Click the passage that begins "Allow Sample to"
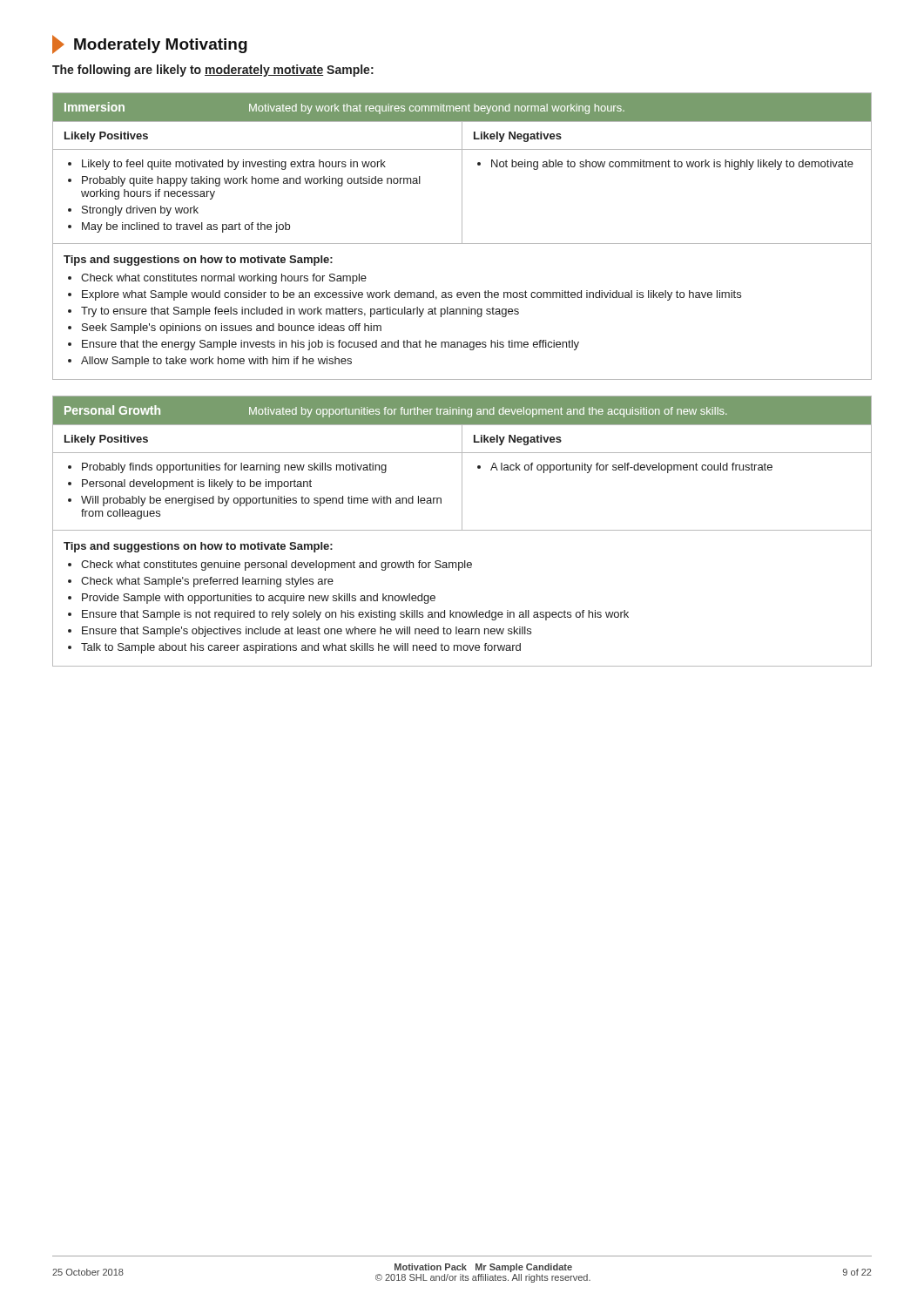The image size is (924, 1307). tap(217, 360)
